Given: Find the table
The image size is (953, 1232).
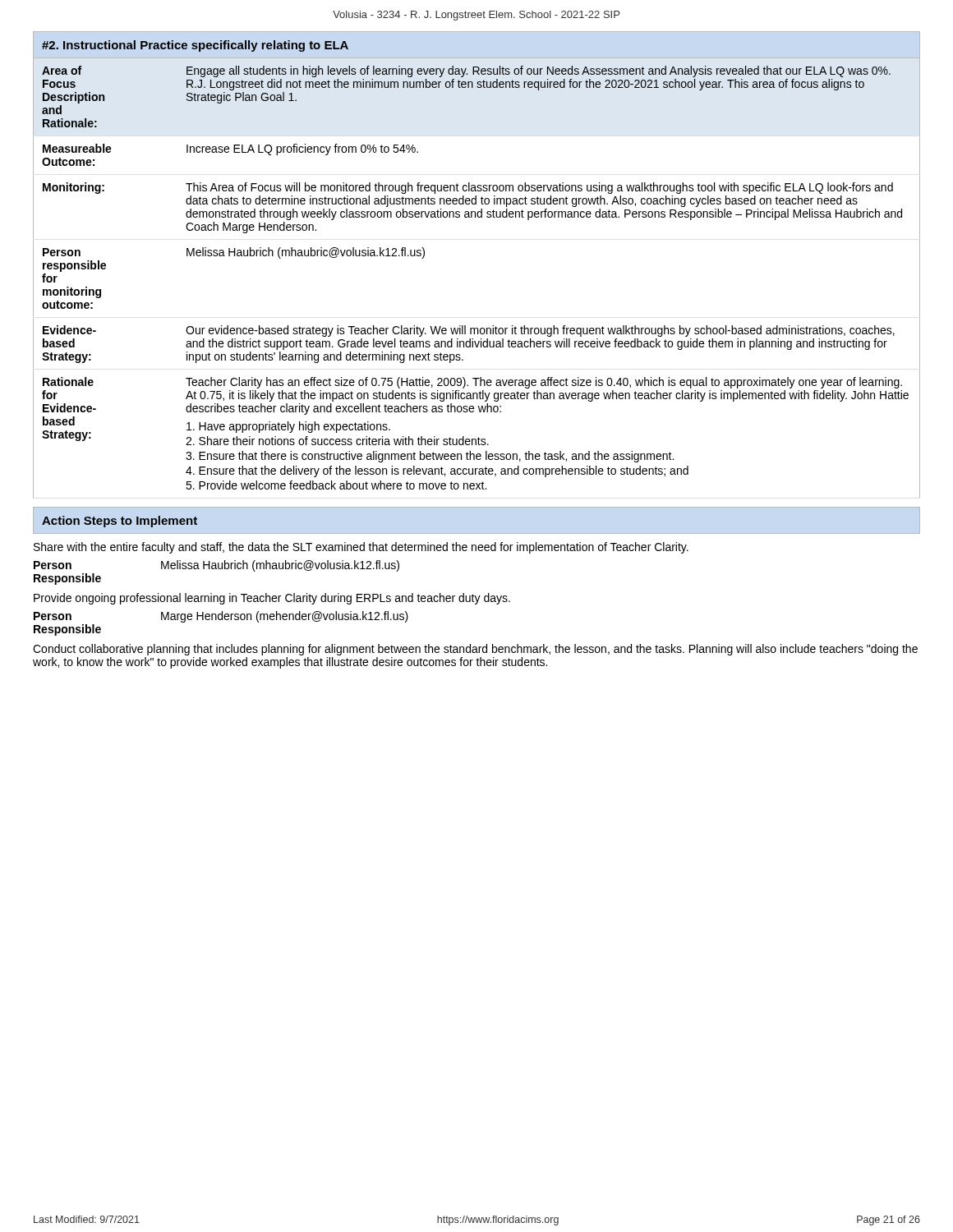Looking at the screenshot, I should pos(476,278).
